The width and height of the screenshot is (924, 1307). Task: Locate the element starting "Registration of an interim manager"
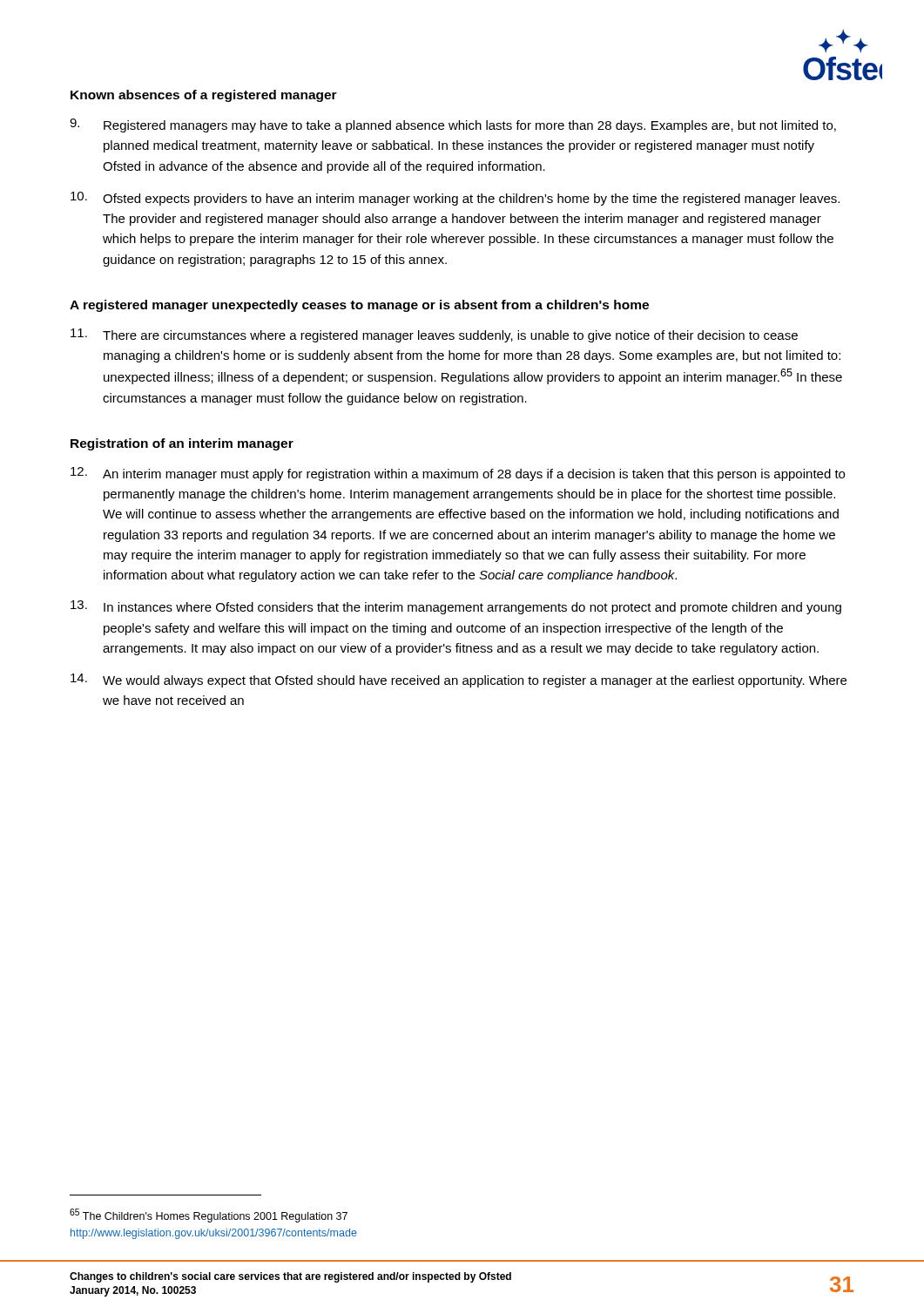coord(181,443)
